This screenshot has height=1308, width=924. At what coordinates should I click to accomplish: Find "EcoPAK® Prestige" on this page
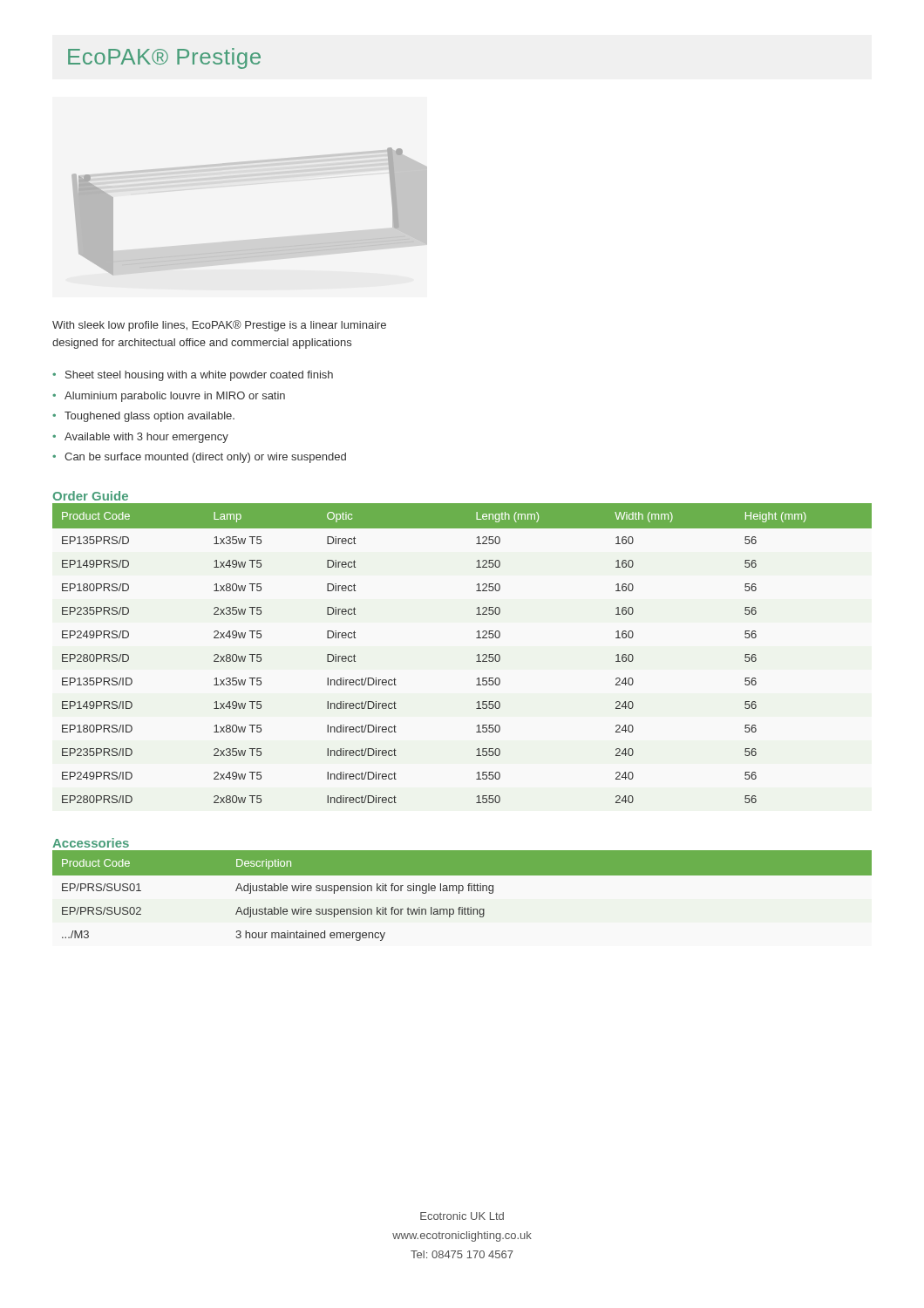[164, 57]
